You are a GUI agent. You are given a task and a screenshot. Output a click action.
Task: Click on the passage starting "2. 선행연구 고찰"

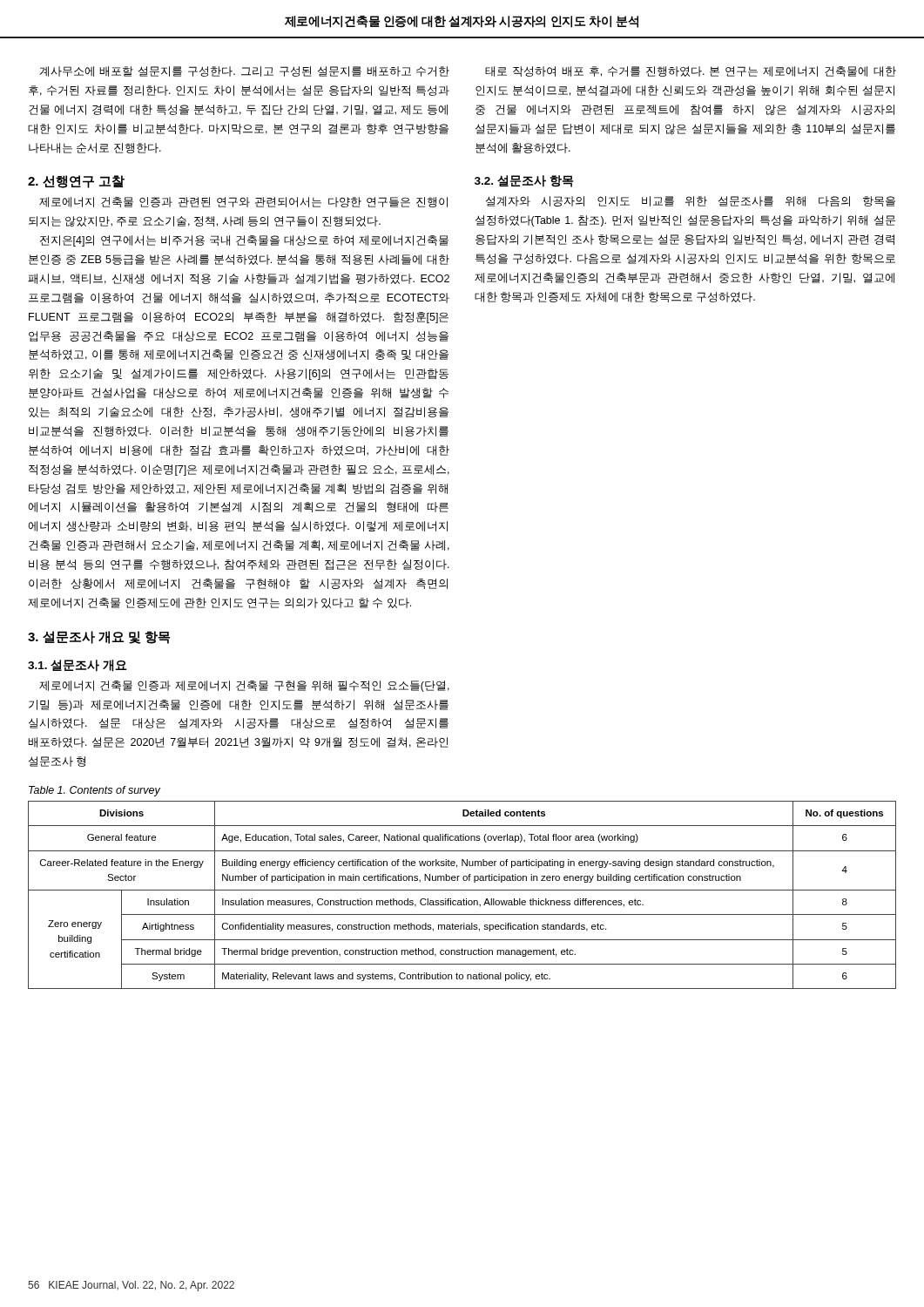click(x=76, y=181)
